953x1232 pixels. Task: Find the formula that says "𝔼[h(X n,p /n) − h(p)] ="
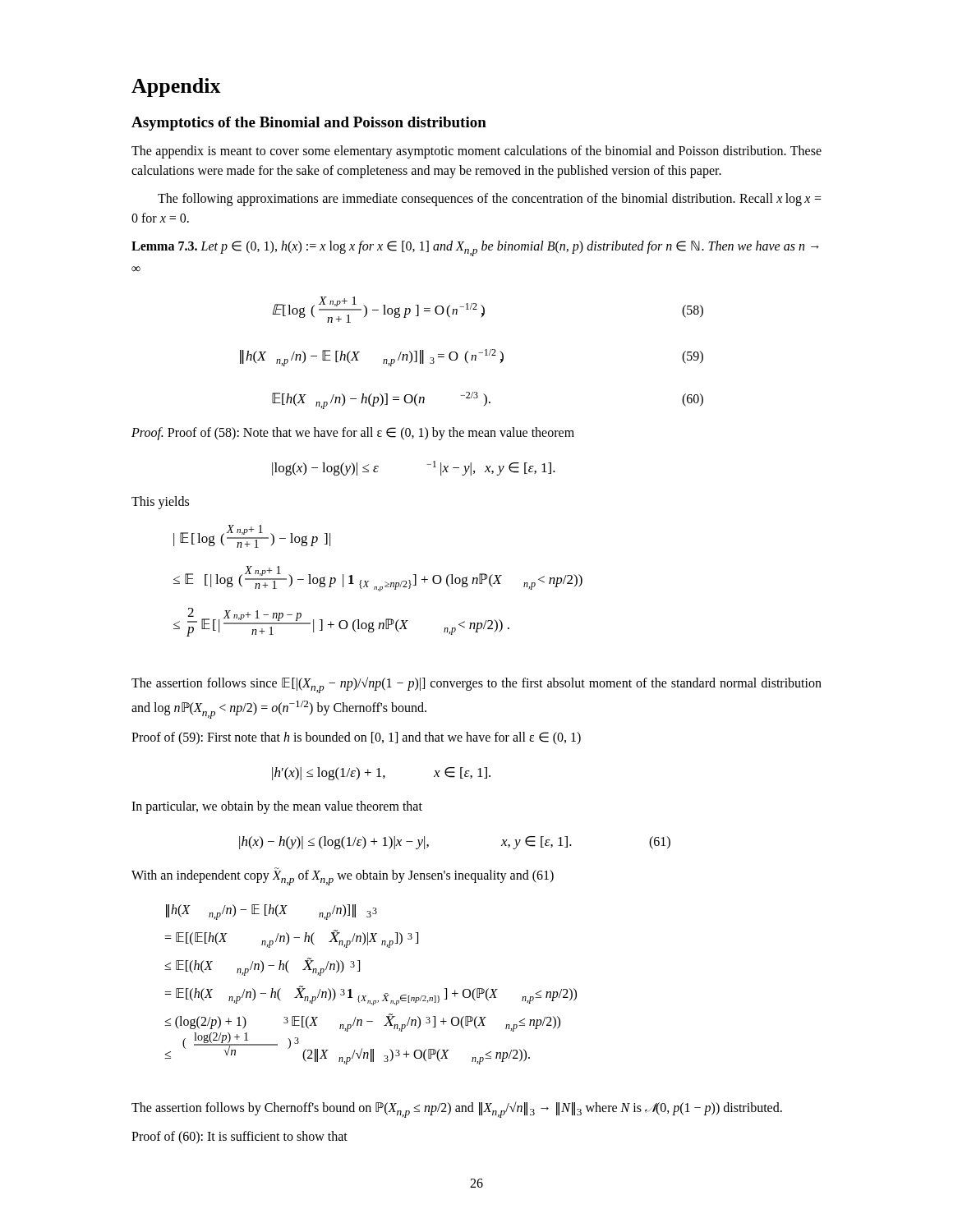tap(476, 398)
